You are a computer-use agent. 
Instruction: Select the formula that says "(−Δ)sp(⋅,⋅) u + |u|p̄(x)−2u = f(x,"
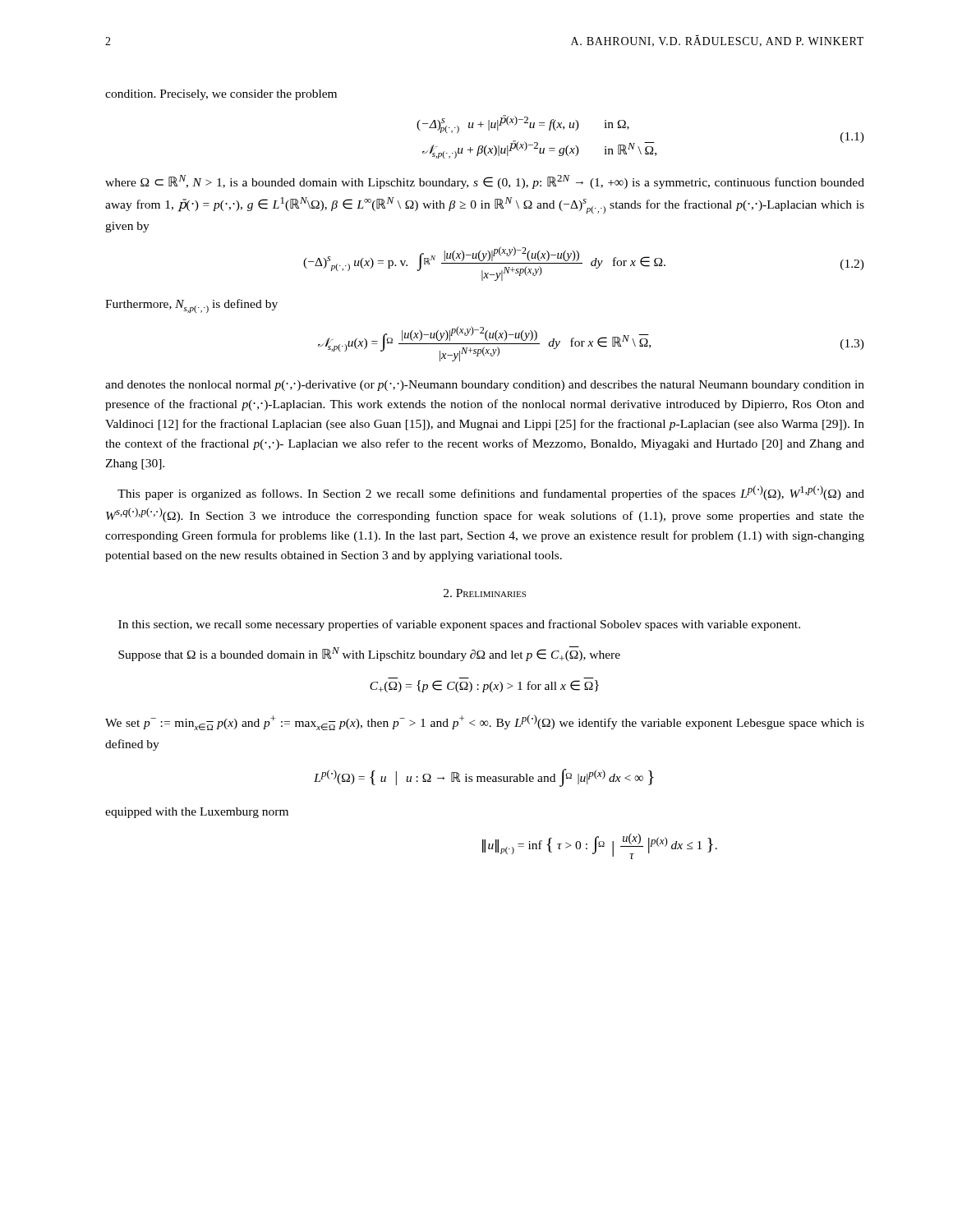coord(485,137)
